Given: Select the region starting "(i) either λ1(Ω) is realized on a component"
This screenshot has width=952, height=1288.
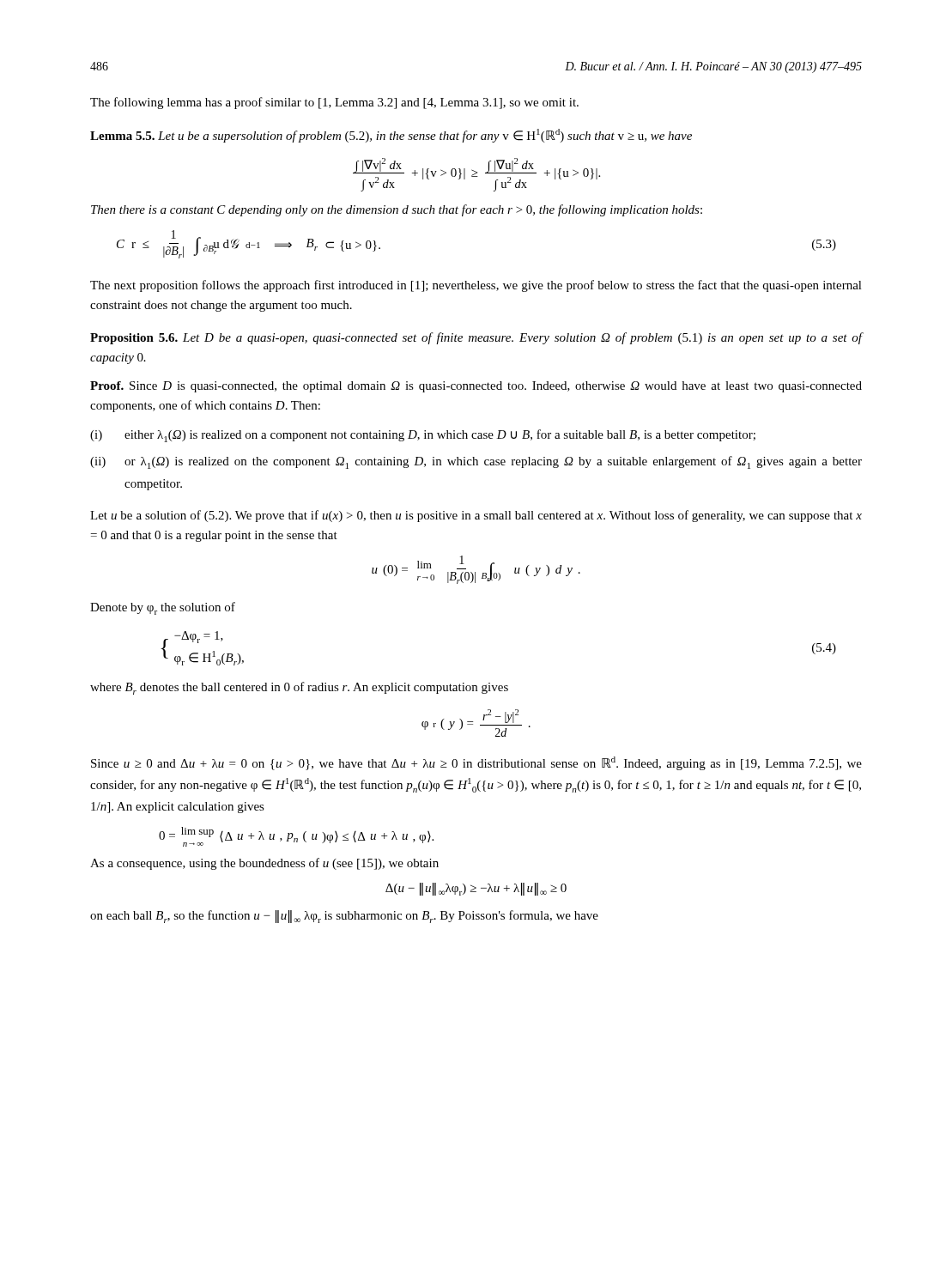Looking at the screenshot, I should [x=423, y=435].
